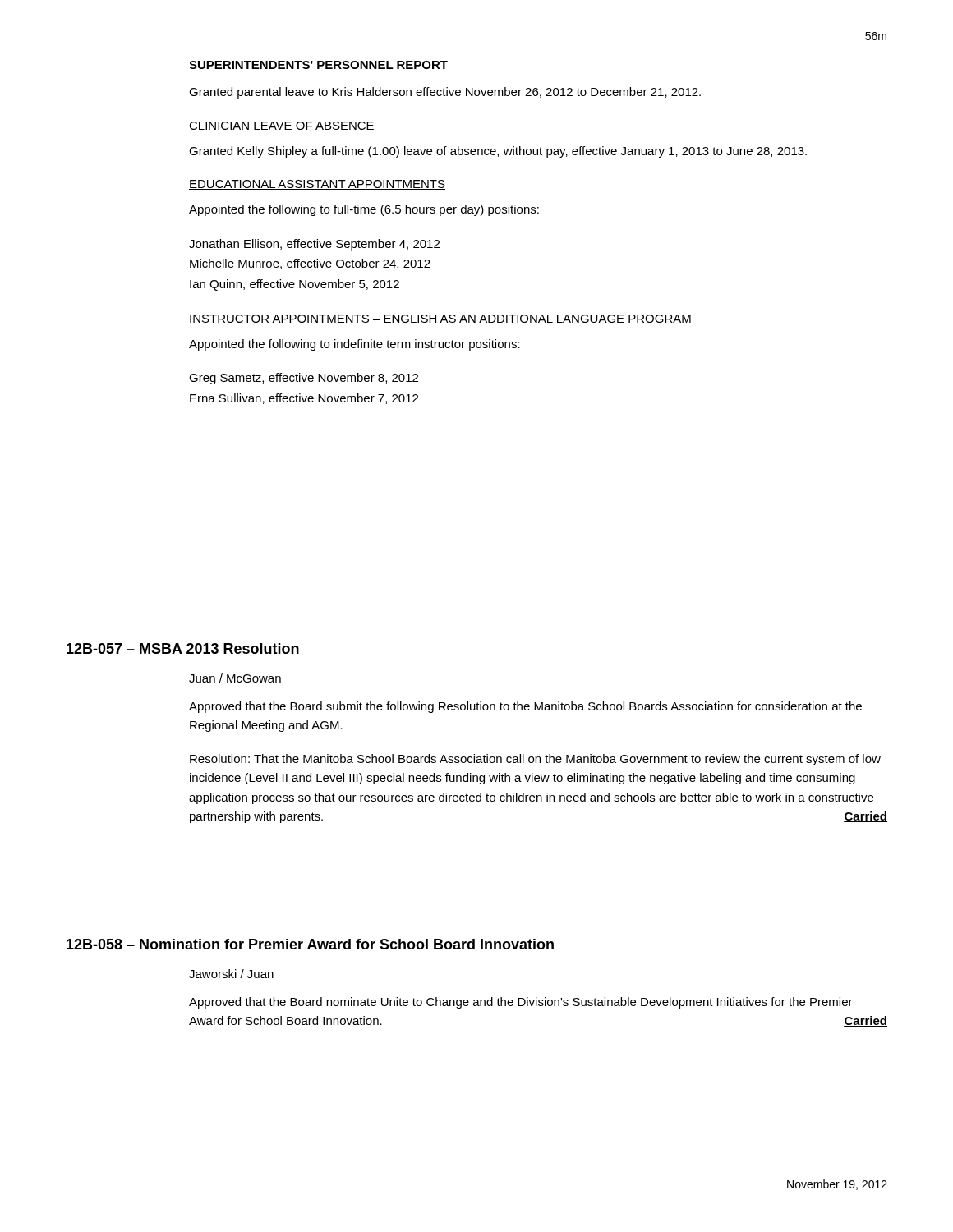The height and width of the screenshot is (1232, 953).
Task: Find the block starting "Approved that the Board submit the following"
Action: coord(526,715)
